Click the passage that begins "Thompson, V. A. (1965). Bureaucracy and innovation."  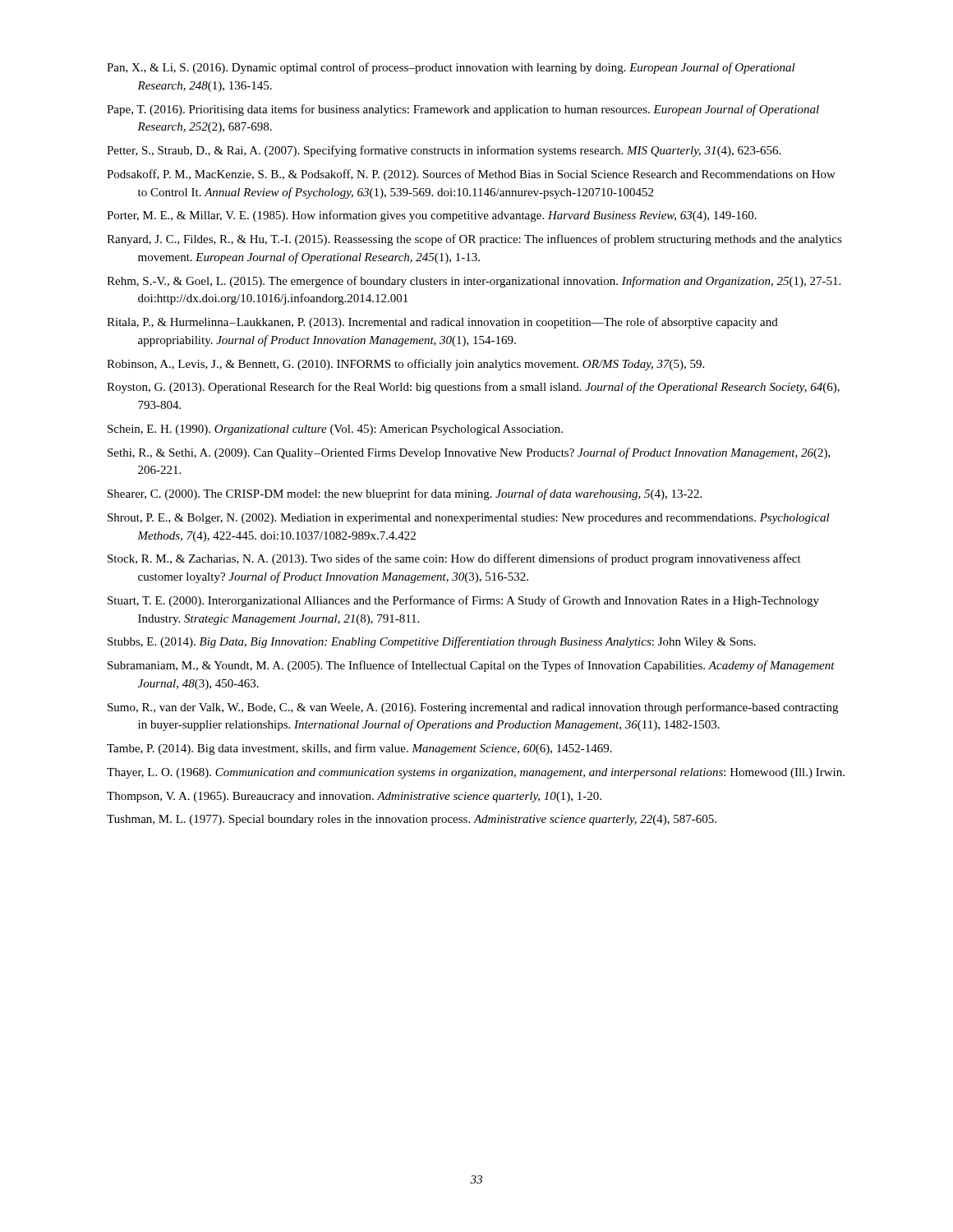[x=355, y=795]
